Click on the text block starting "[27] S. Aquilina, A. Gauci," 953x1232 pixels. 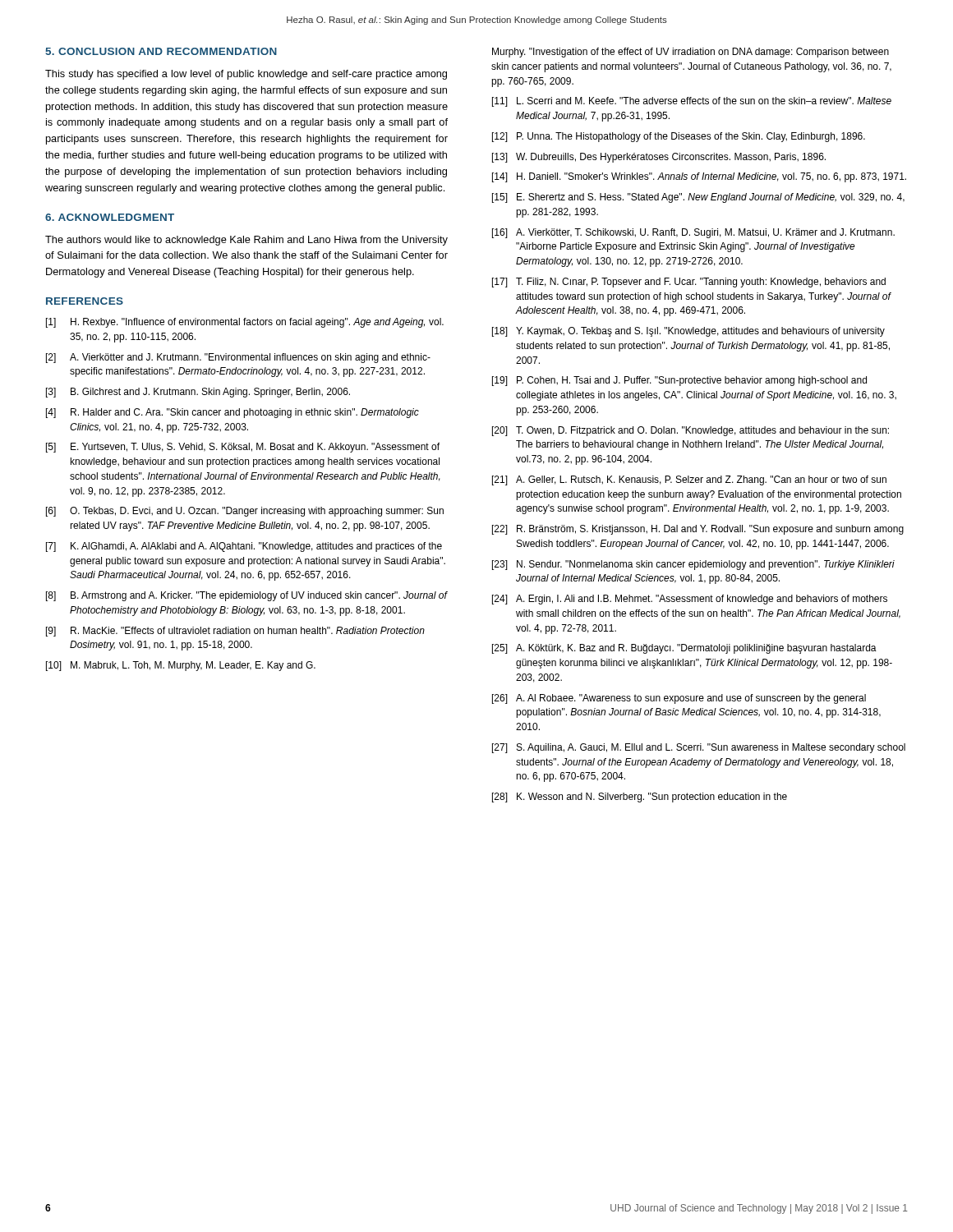pos(700,763)
